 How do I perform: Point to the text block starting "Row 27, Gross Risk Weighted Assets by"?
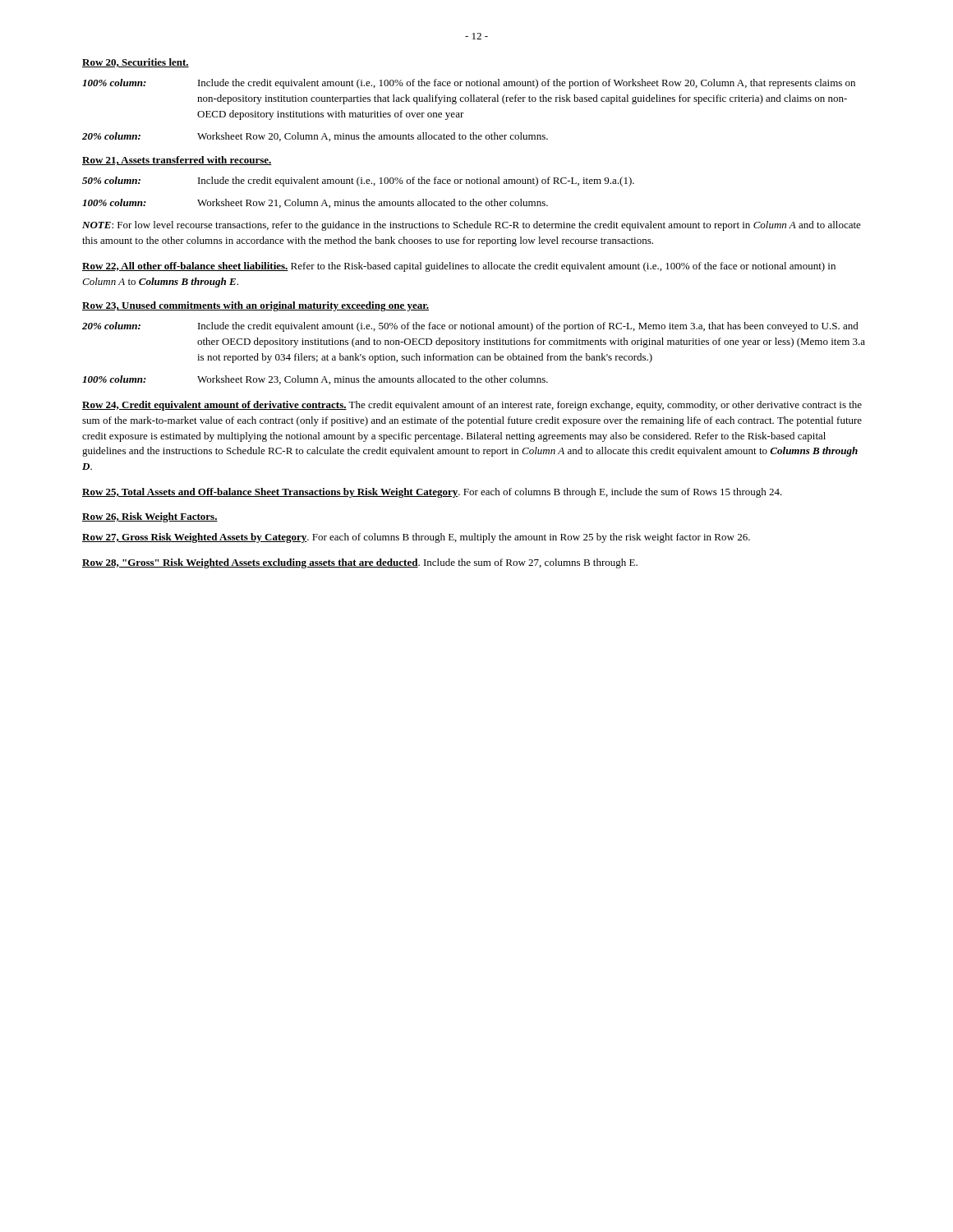click(416, 537)
